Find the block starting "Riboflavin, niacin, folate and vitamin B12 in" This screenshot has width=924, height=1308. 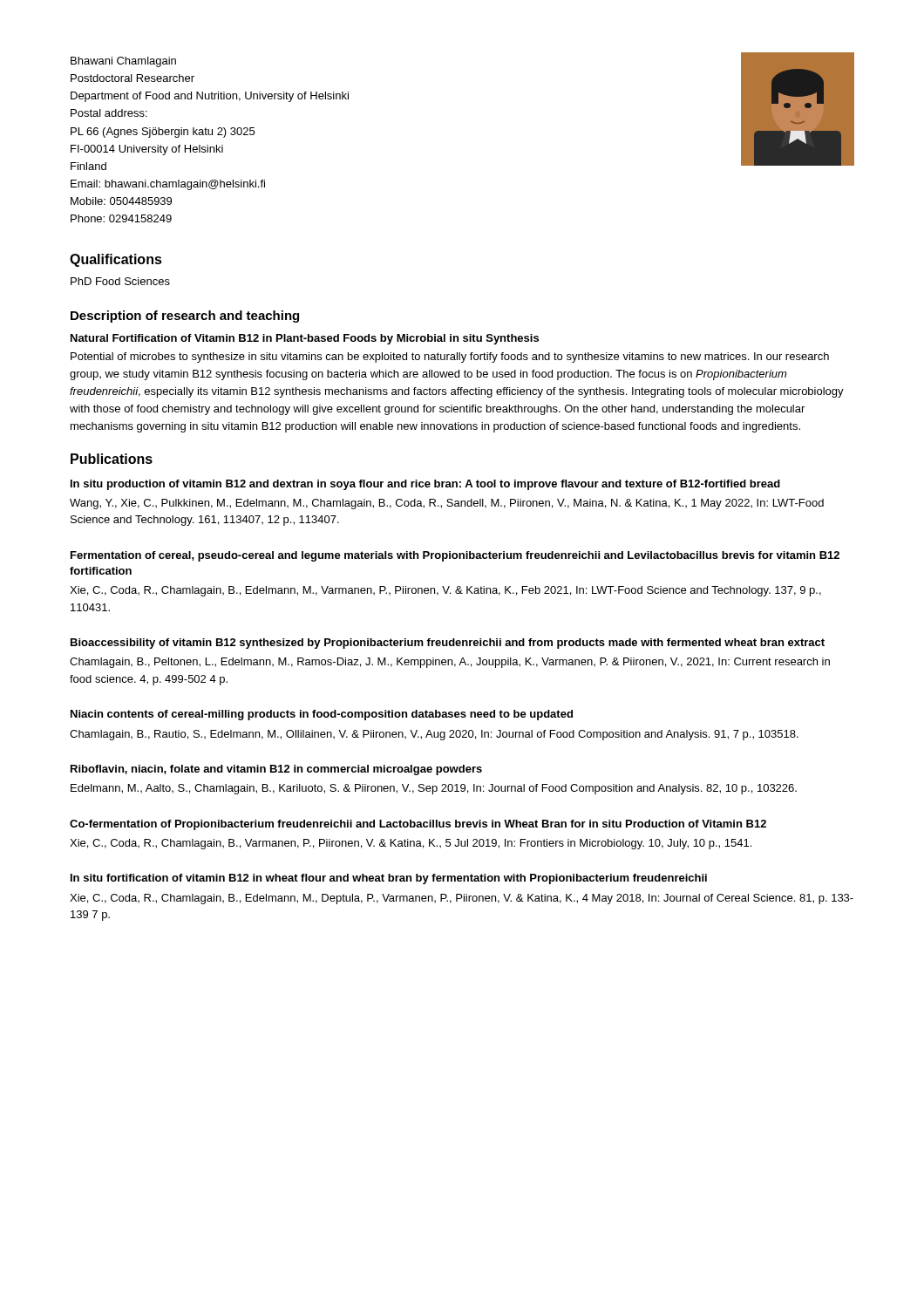click(276, 769)
